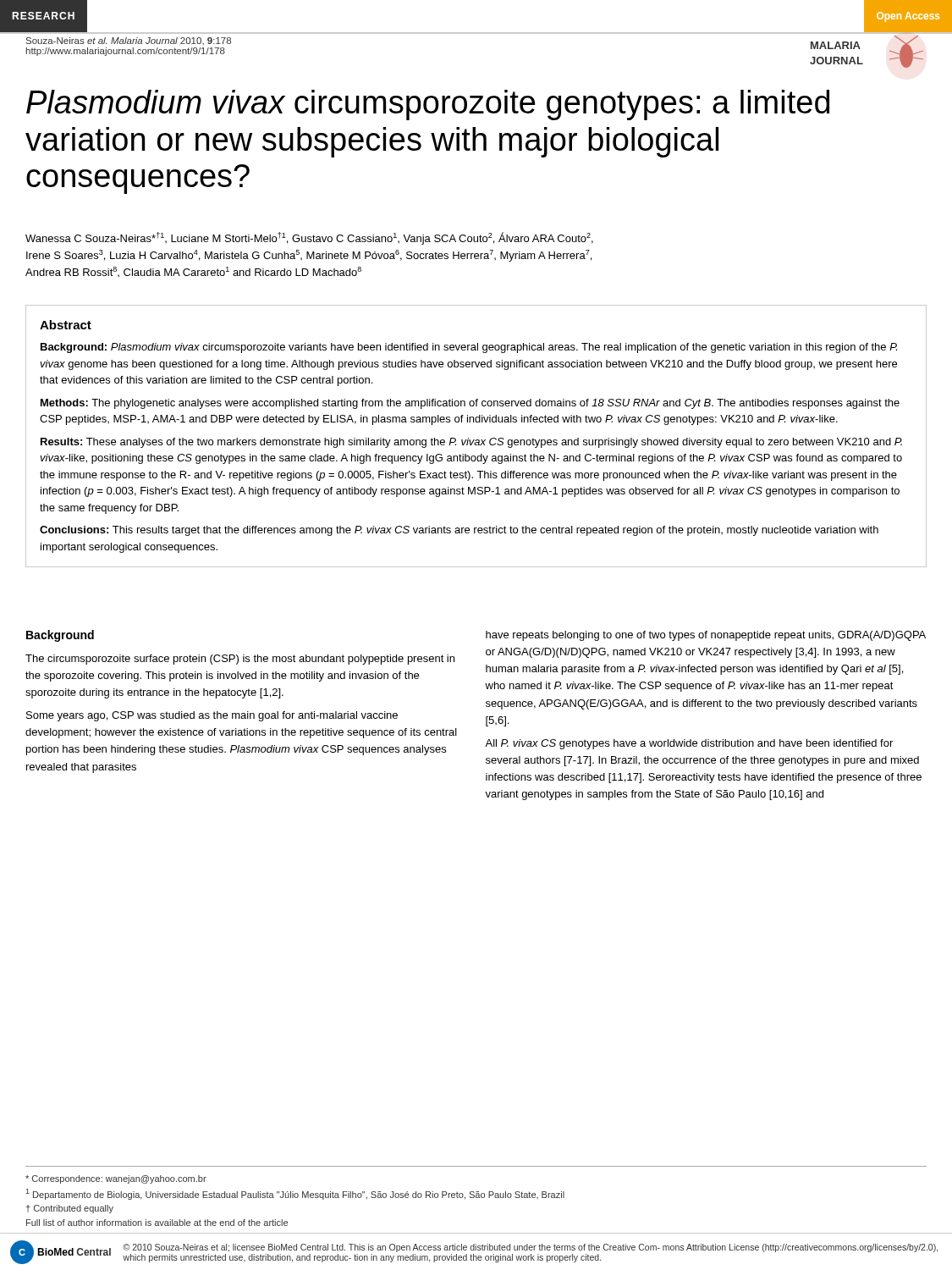Locate the text block with the text "Wanessa C Souza-Neiras*†1, Luciane M Storti-Melo†1,"
This screenshot has height=1270, width=952.
(310, 255)
